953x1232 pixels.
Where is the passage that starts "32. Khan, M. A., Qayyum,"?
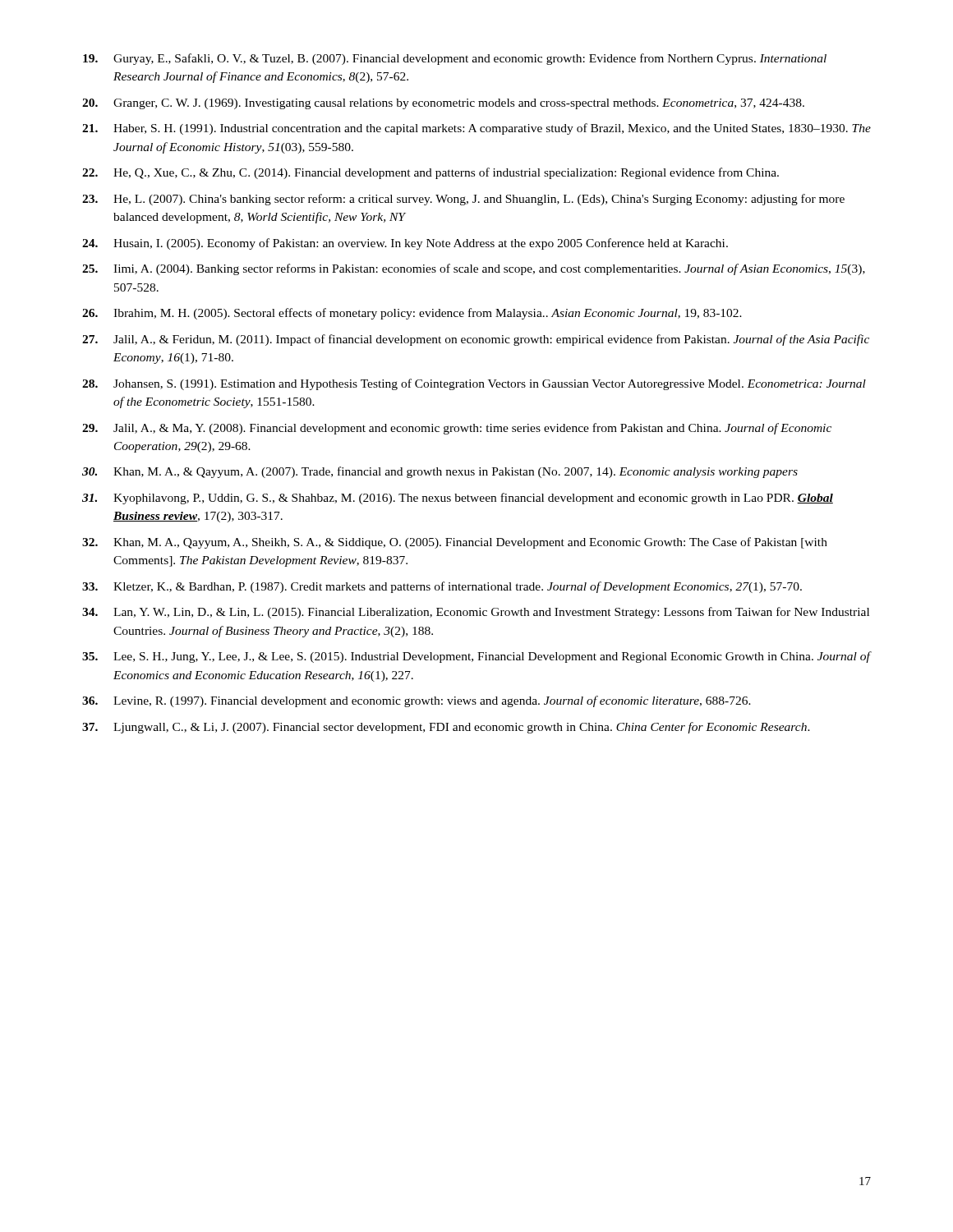pos(476,551)
